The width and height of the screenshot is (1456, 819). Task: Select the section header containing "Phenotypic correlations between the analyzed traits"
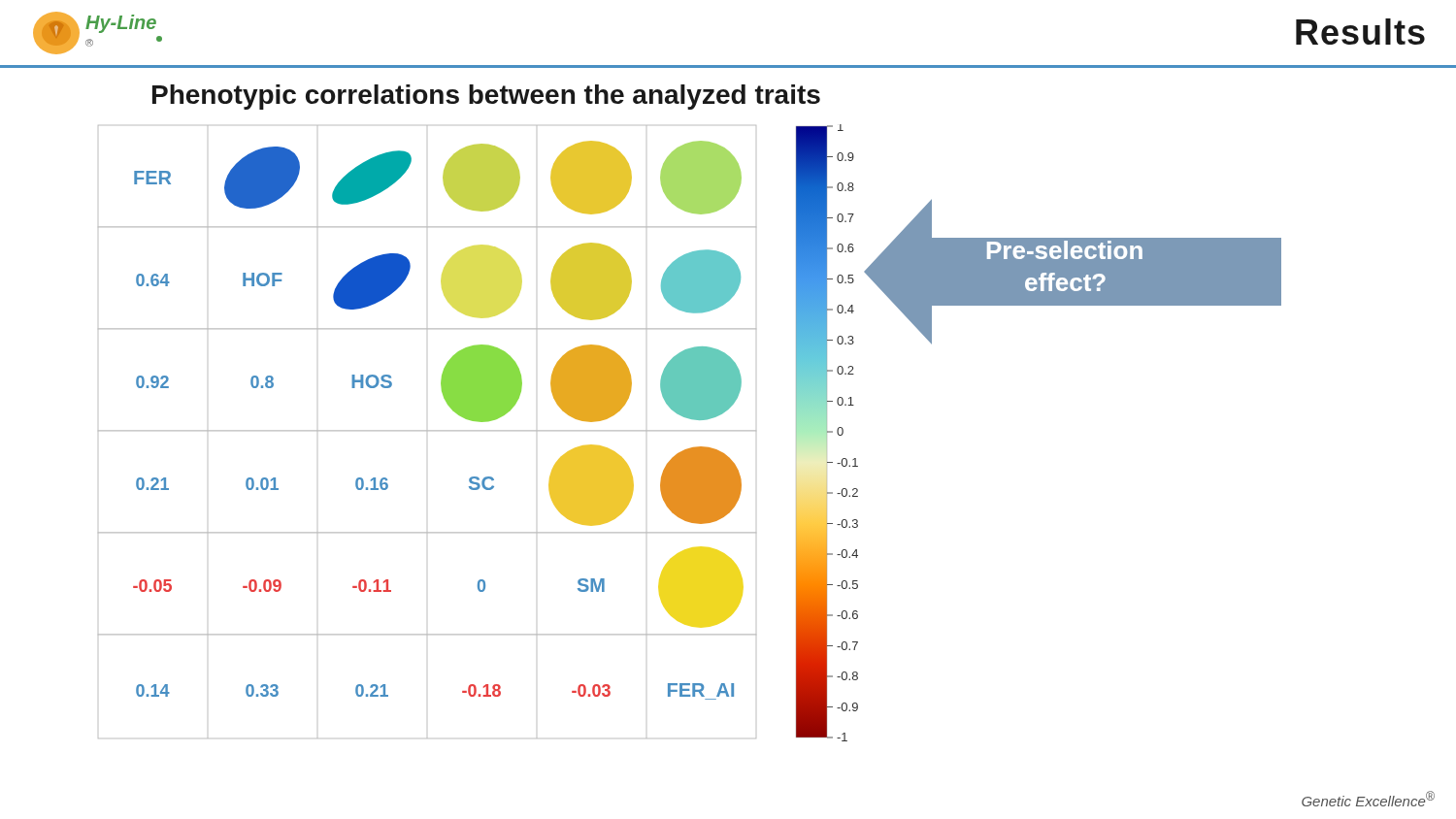click(486, 95)
